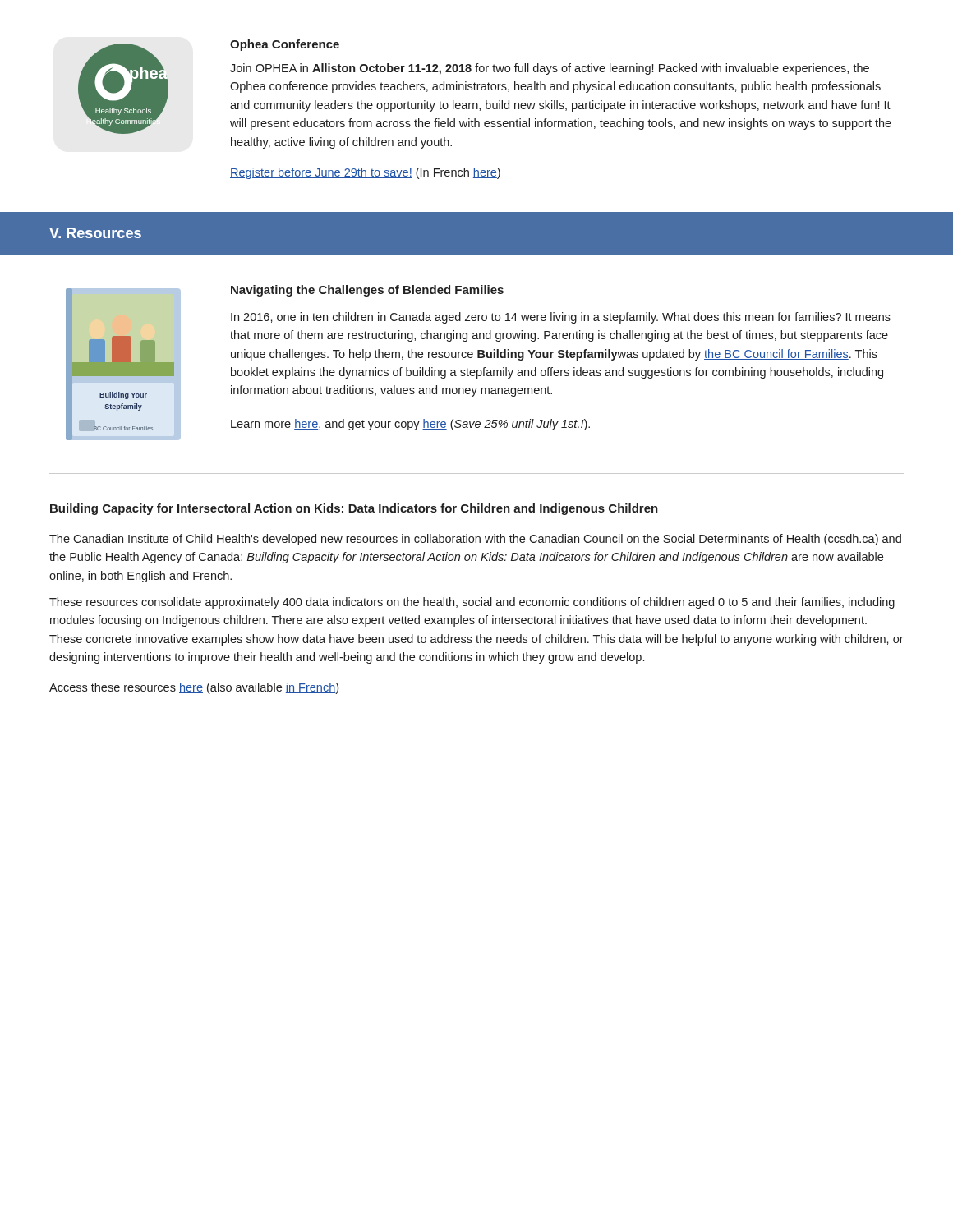The image size is (953, 1232).
Task: Locate the logo
Action: [123, 94]
